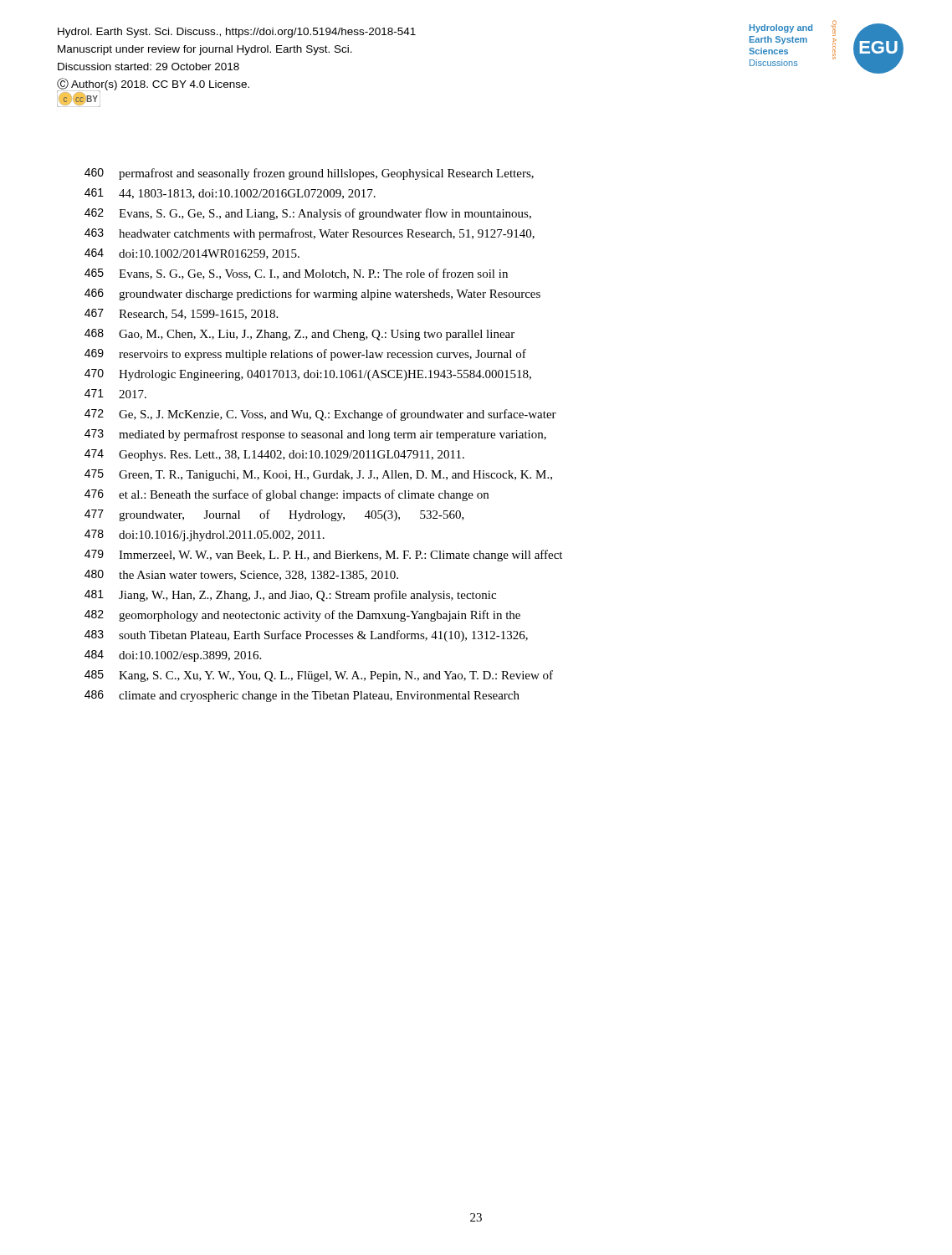Where is the passage that starts "480 the Asian water towers, Science,"?
The width and height of the screenshot is (952, 1255).
point(228,575)
